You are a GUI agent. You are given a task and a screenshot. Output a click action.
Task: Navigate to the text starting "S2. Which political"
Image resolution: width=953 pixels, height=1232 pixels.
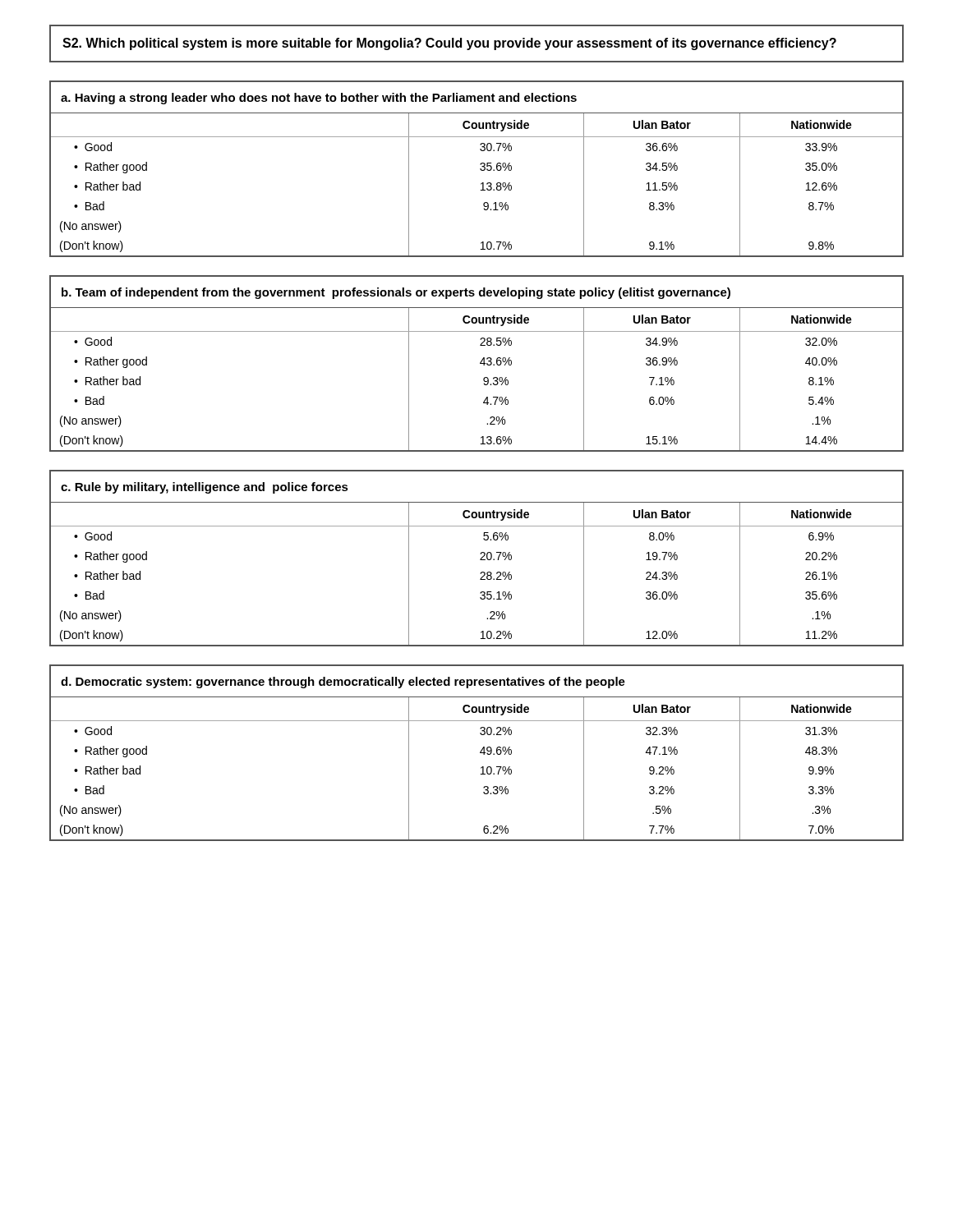476,44
